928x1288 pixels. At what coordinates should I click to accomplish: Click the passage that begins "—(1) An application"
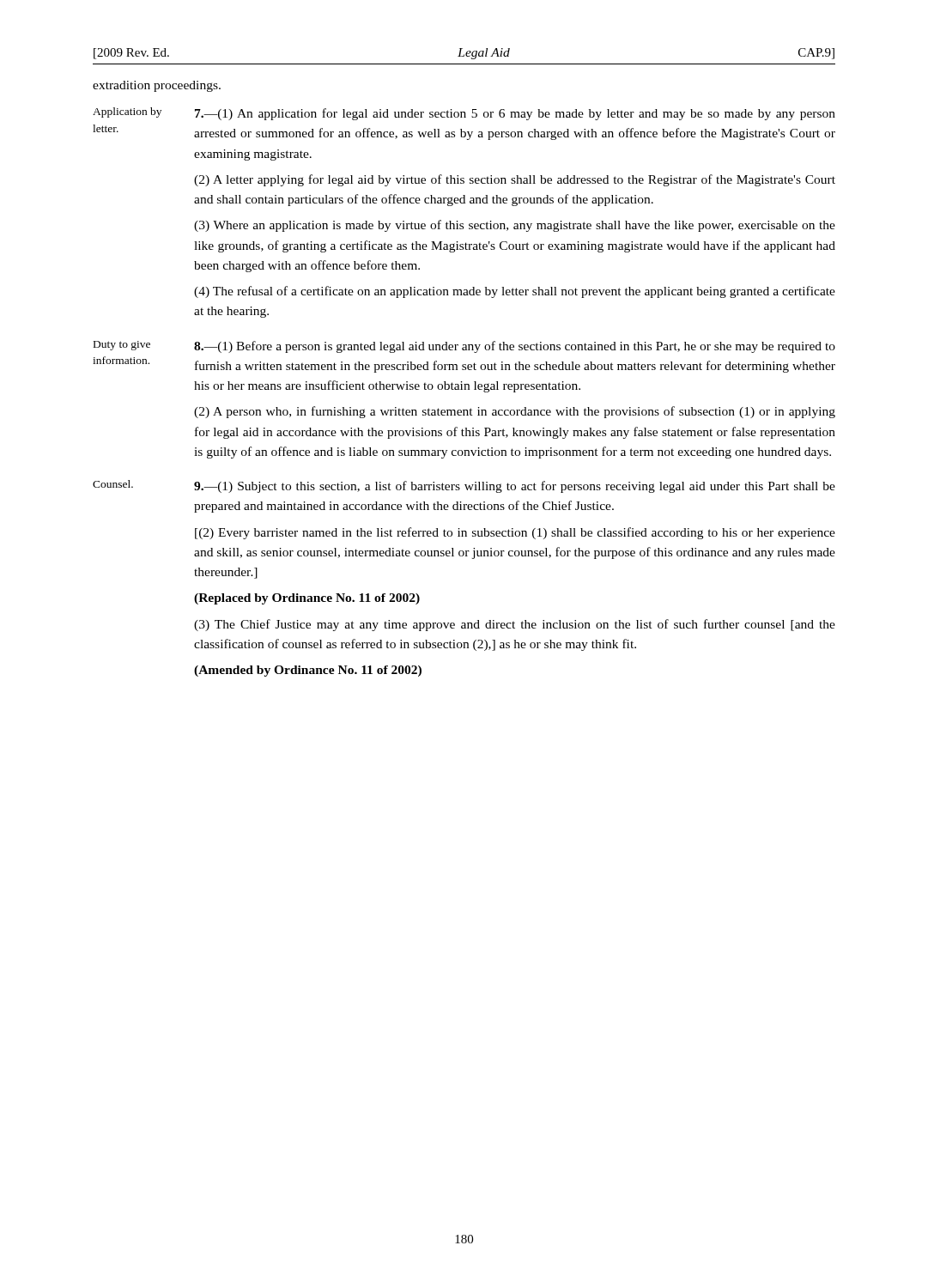tap(515, 212)
